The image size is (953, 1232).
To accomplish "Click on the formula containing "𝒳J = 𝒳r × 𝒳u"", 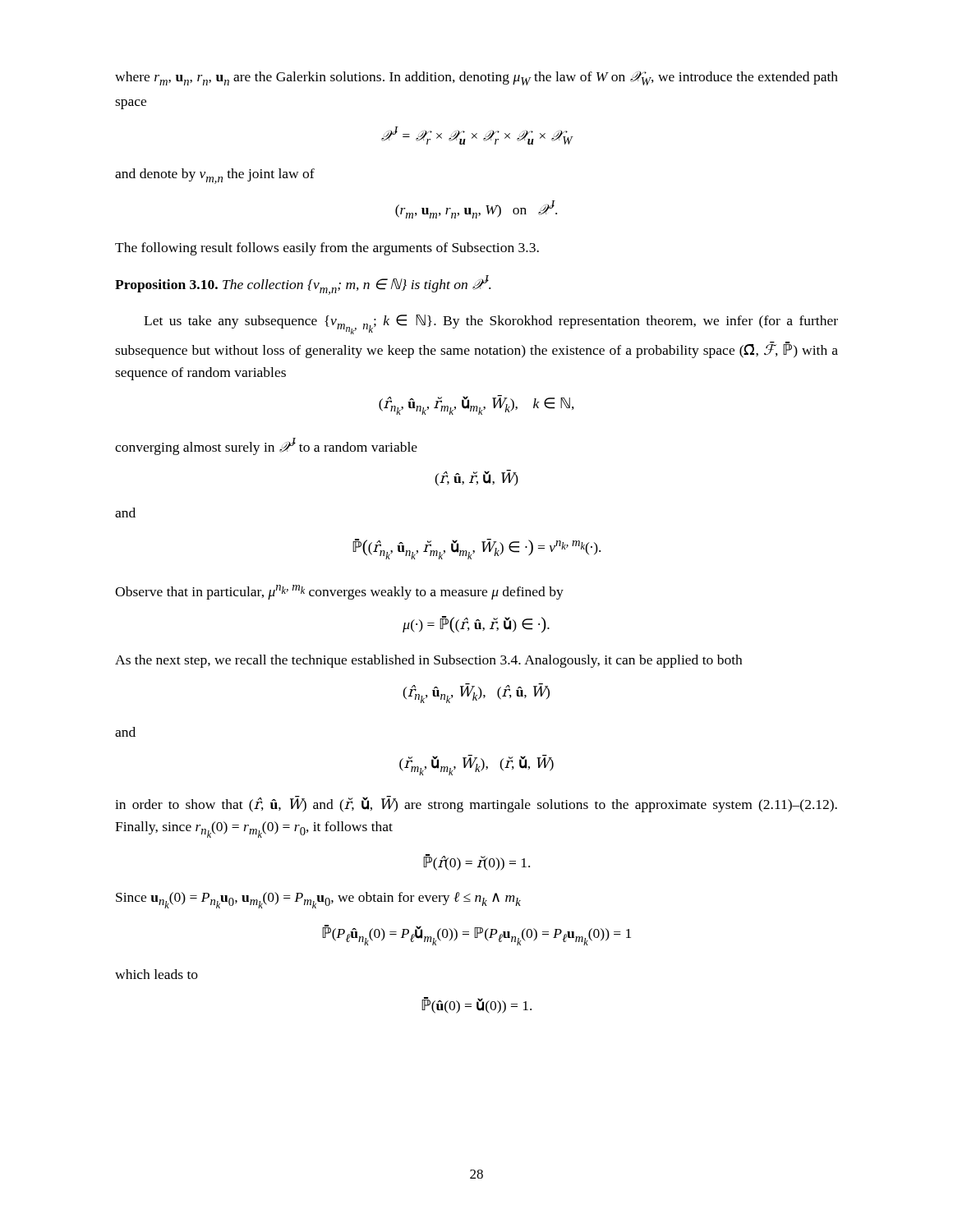I will (x=476, y=135).
